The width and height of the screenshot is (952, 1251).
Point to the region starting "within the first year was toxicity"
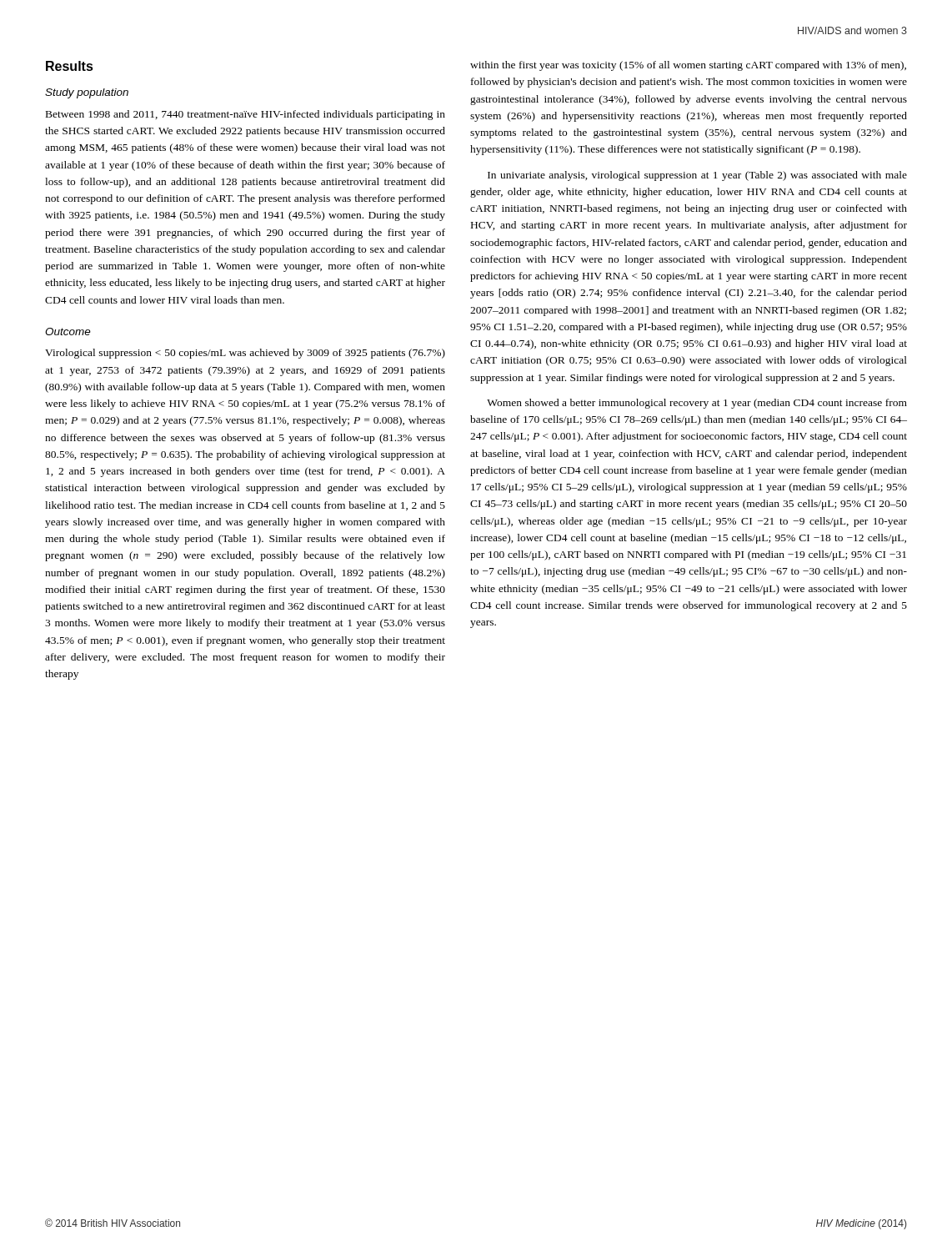[x=689, y=344]
